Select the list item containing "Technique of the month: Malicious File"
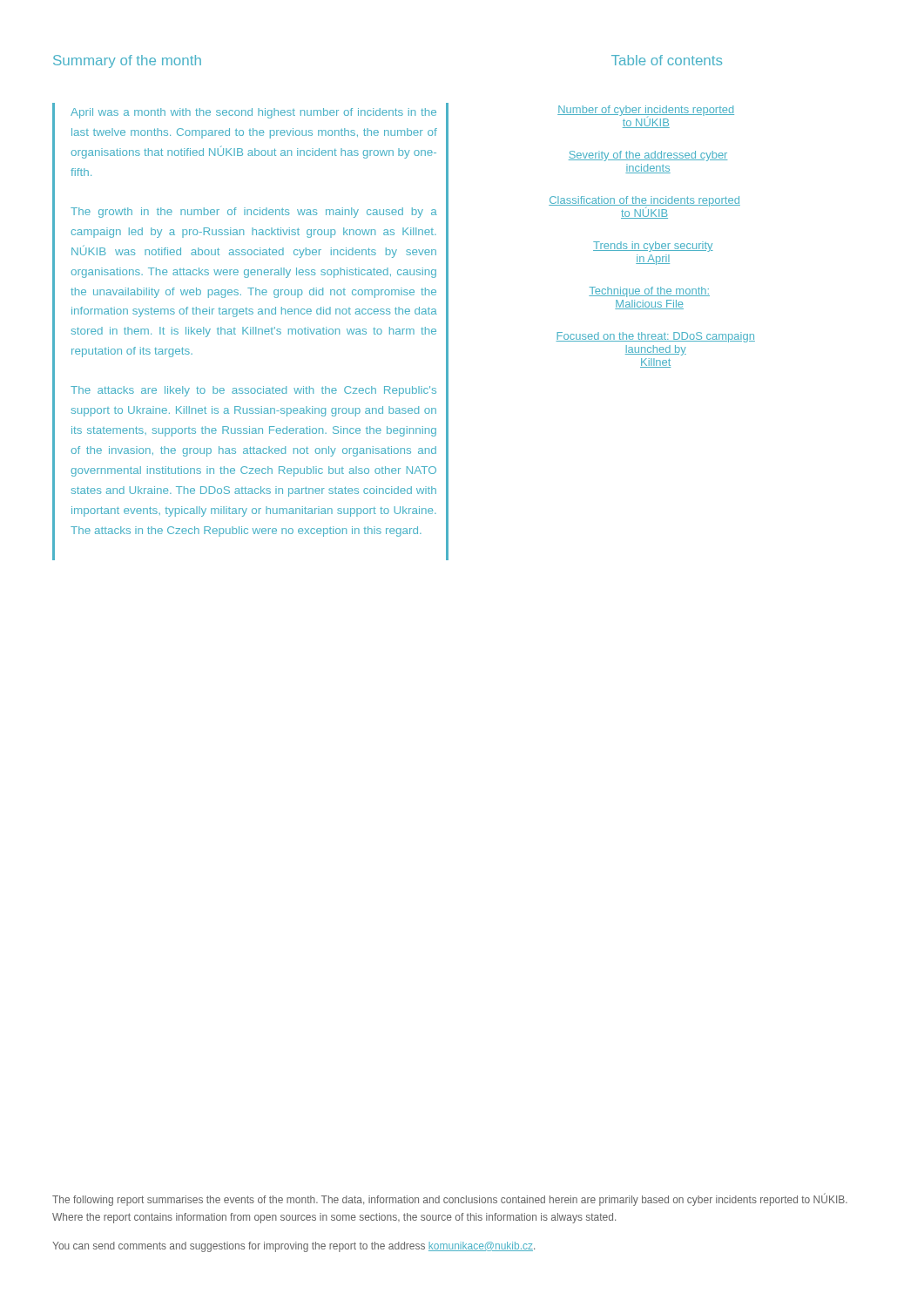Image resolution: width=924 pixels, height=1307 pixels. point(649,297)
